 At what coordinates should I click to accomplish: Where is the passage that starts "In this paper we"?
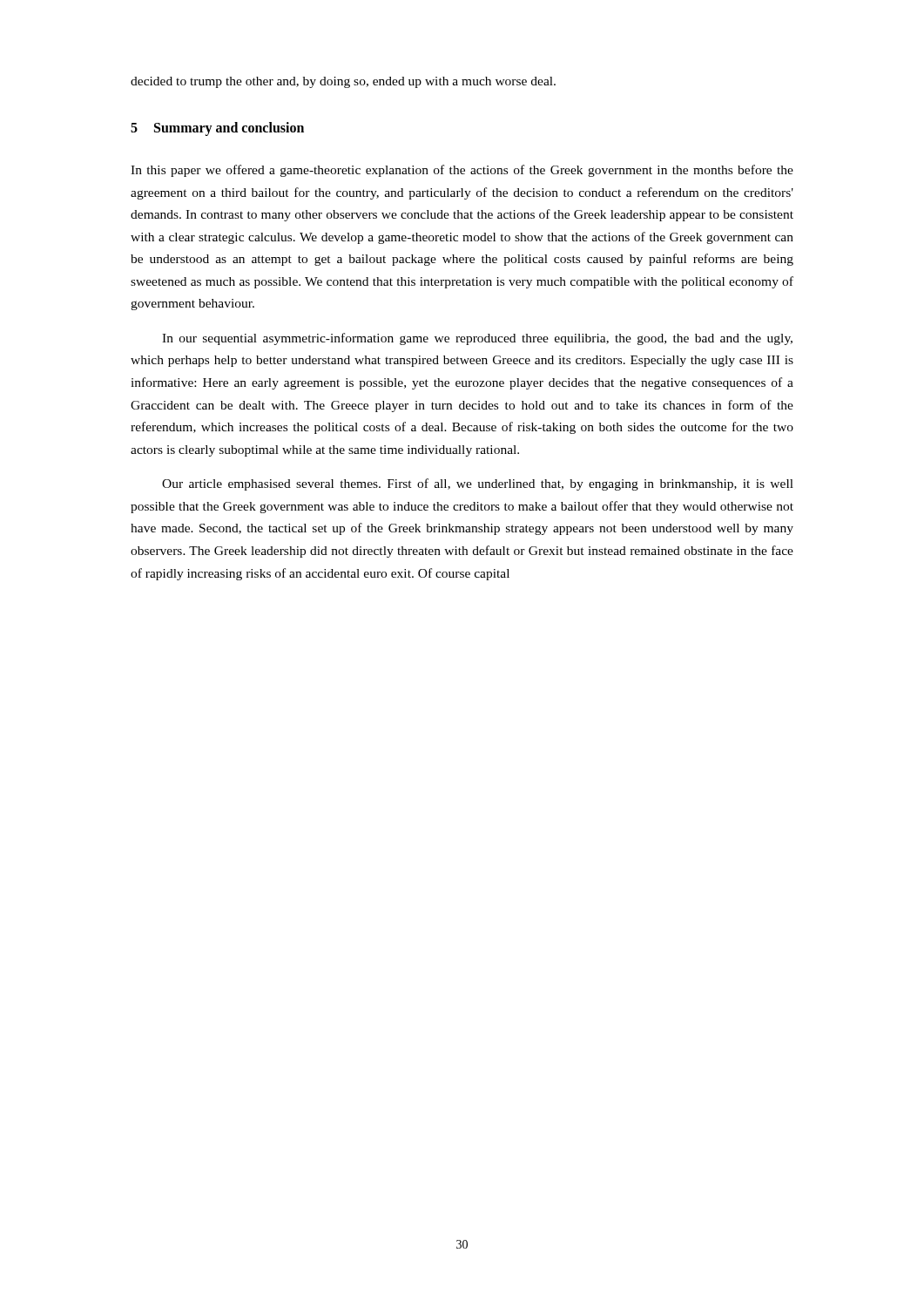pyautogui.click(x=462, y=236)
